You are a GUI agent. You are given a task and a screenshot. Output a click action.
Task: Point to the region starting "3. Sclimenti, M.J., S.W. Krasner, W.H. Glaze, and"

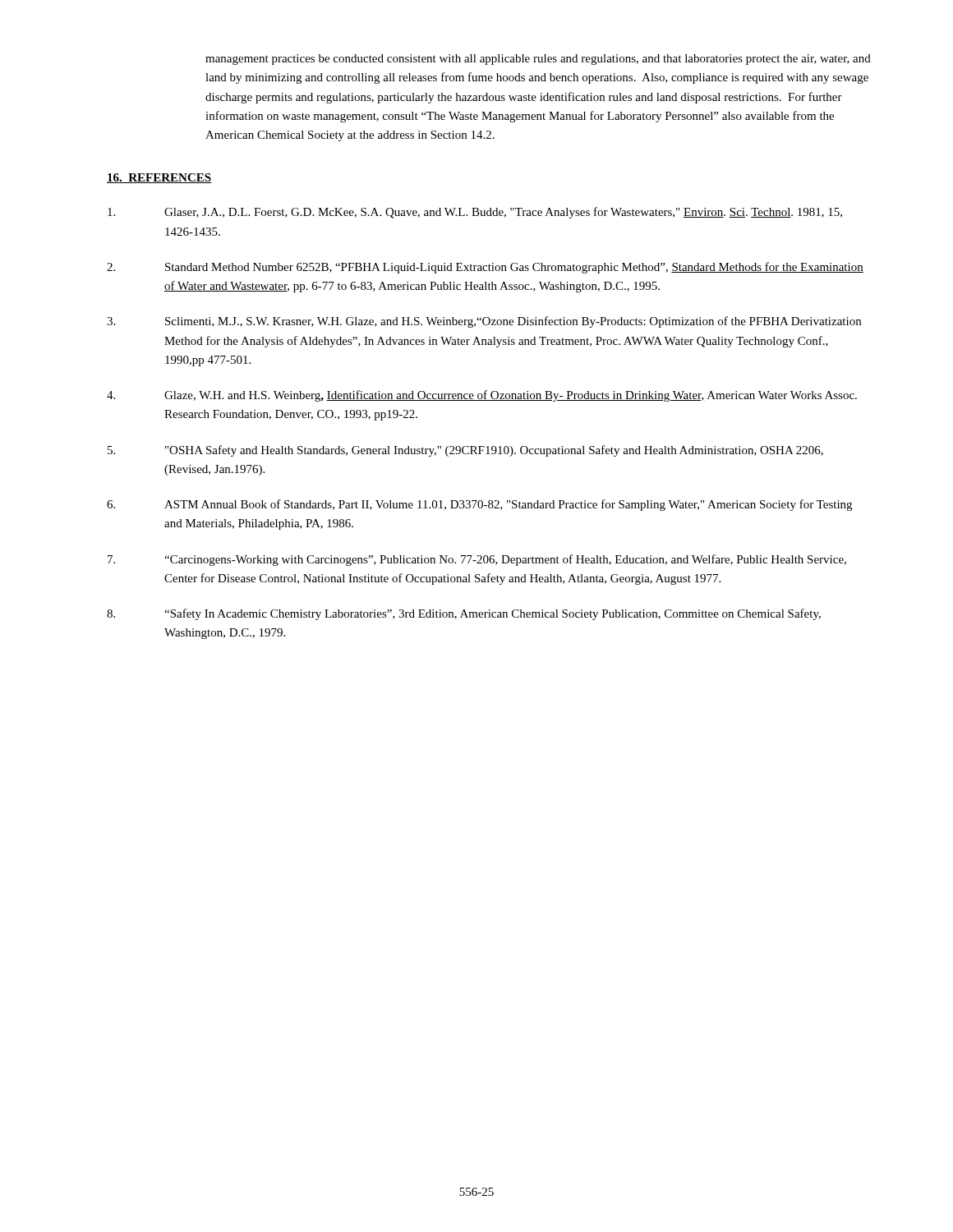coord(489,341)
